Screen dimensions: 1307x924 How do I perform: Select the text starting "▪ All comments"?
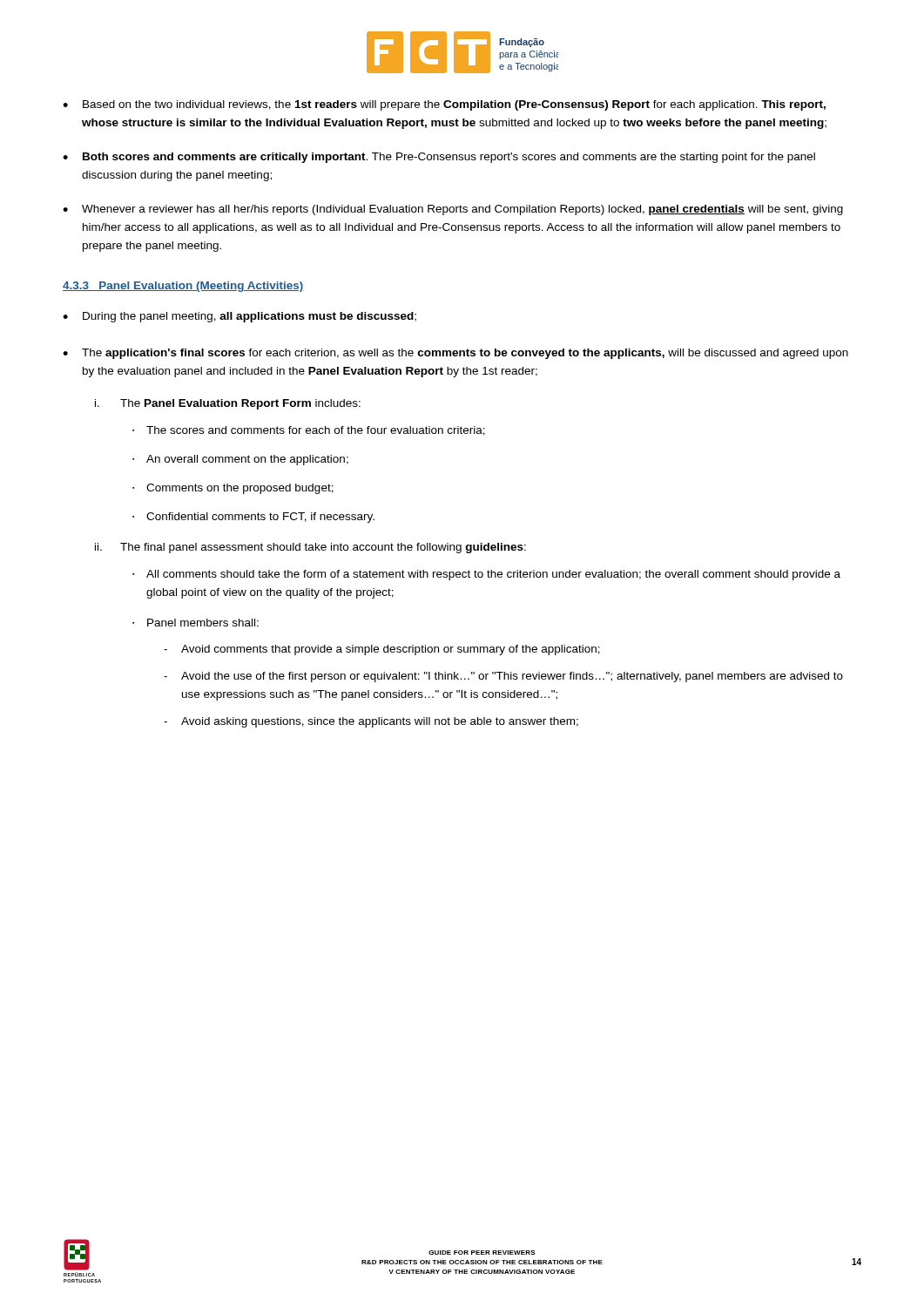pyautogui.click(x=497, y=584)
